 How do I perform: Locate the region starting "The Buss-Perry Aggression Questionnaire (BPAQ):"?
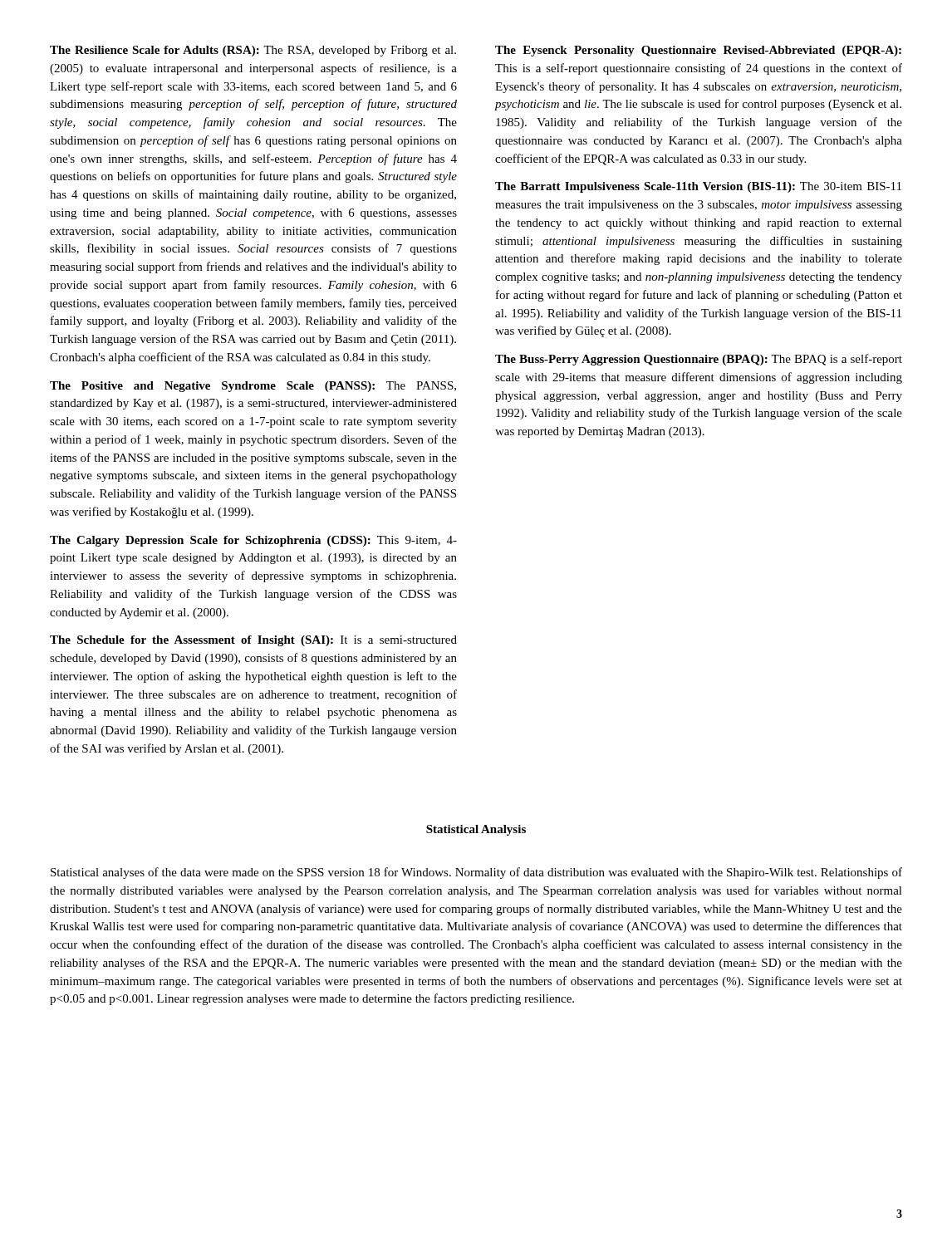point(699,396)
